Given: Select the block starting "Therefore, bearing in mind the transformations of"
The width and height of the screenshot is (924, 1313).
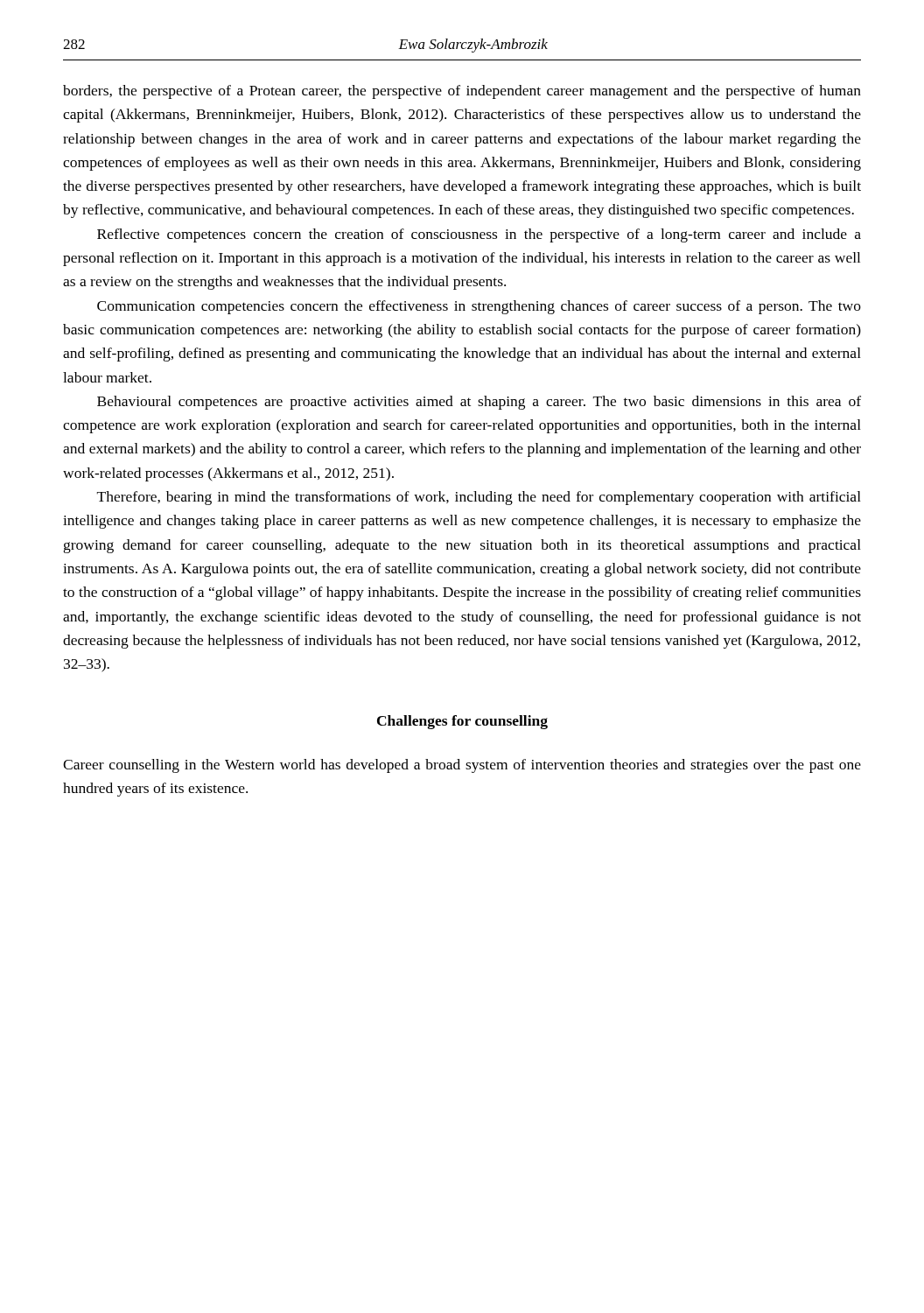Looking at the screenshot, I should [x=462, y=581].
